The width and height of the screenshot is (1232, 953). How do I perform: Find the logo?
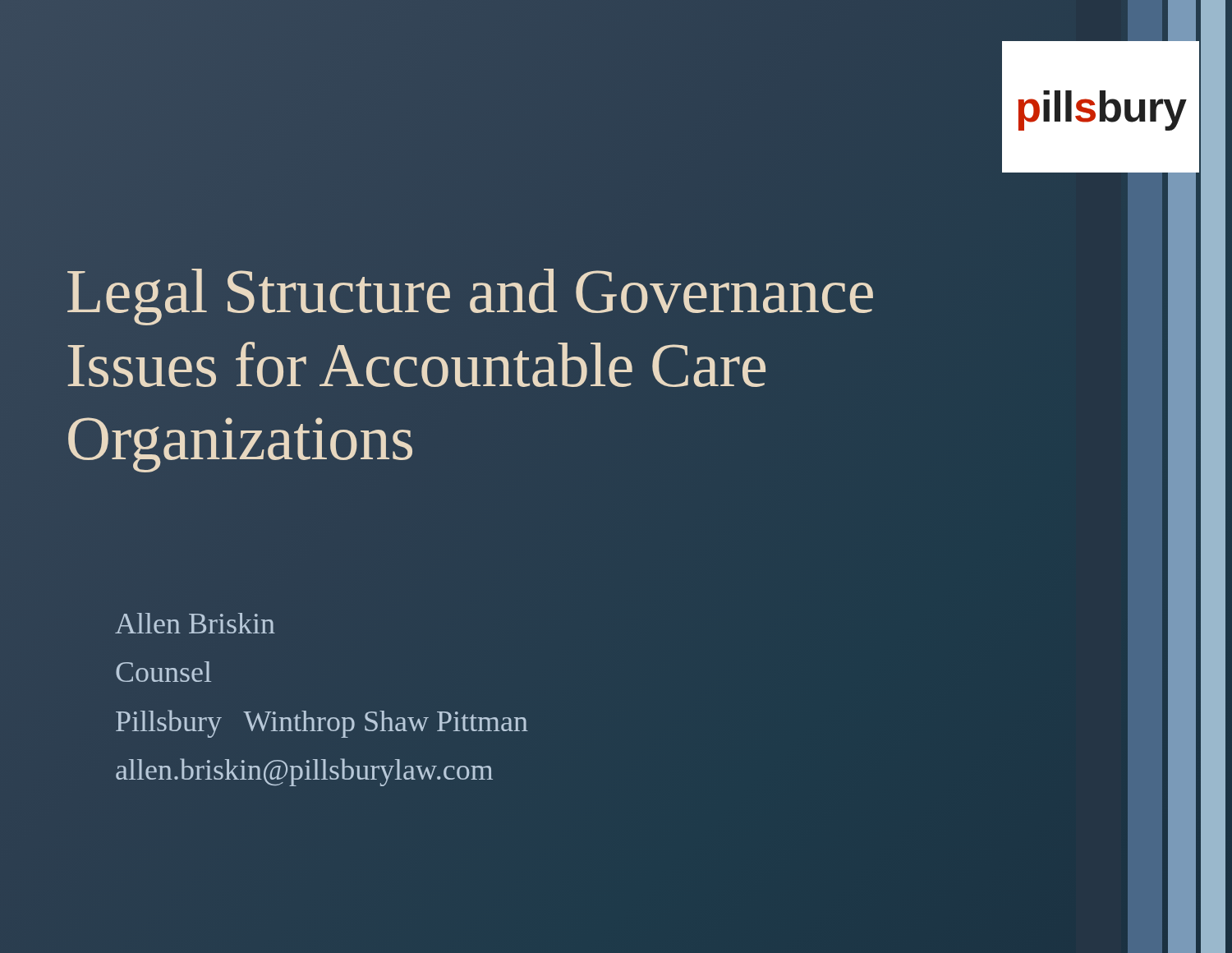click(1101, 107)
